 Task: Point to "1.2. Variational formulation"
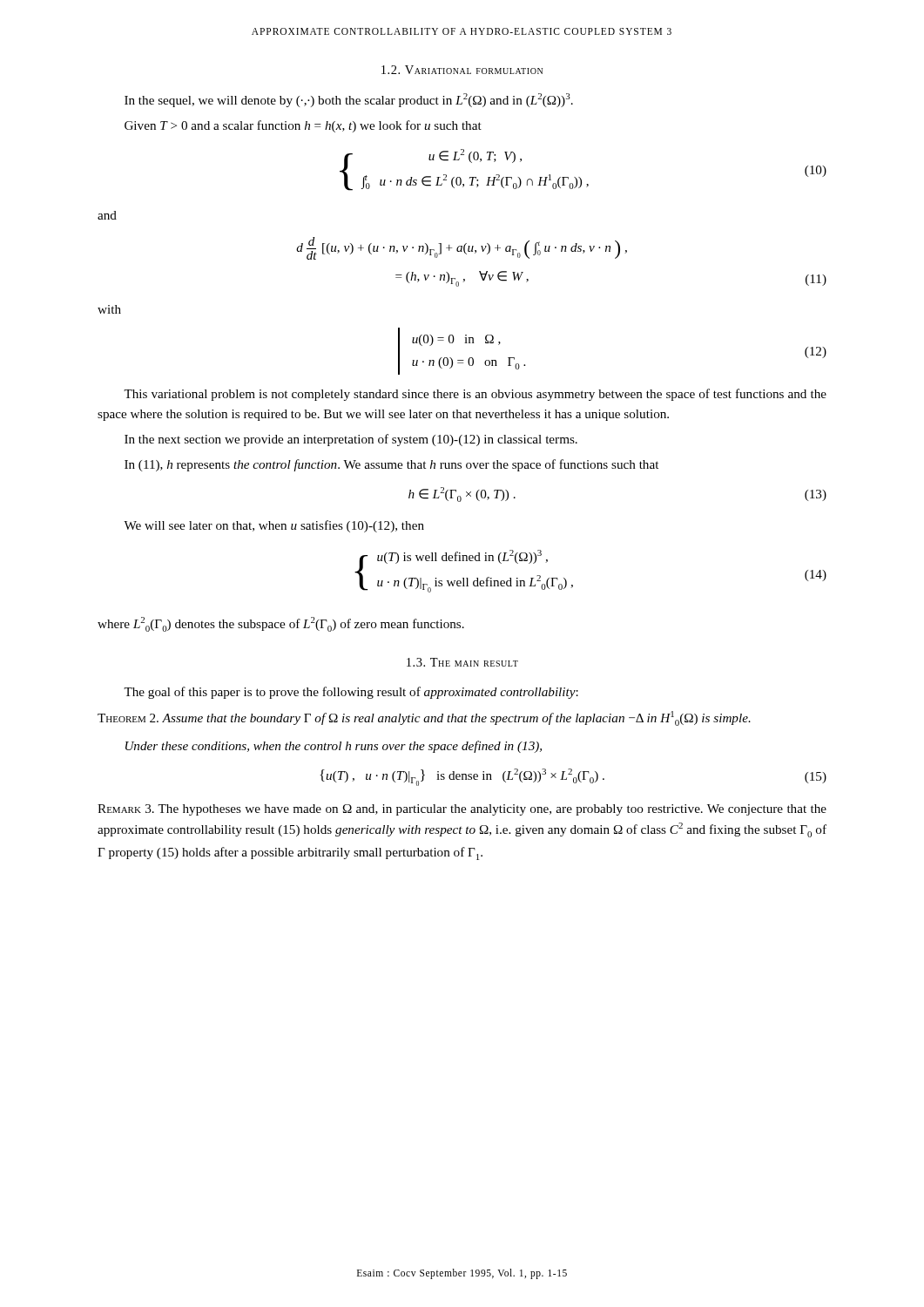tap(462, 70)
